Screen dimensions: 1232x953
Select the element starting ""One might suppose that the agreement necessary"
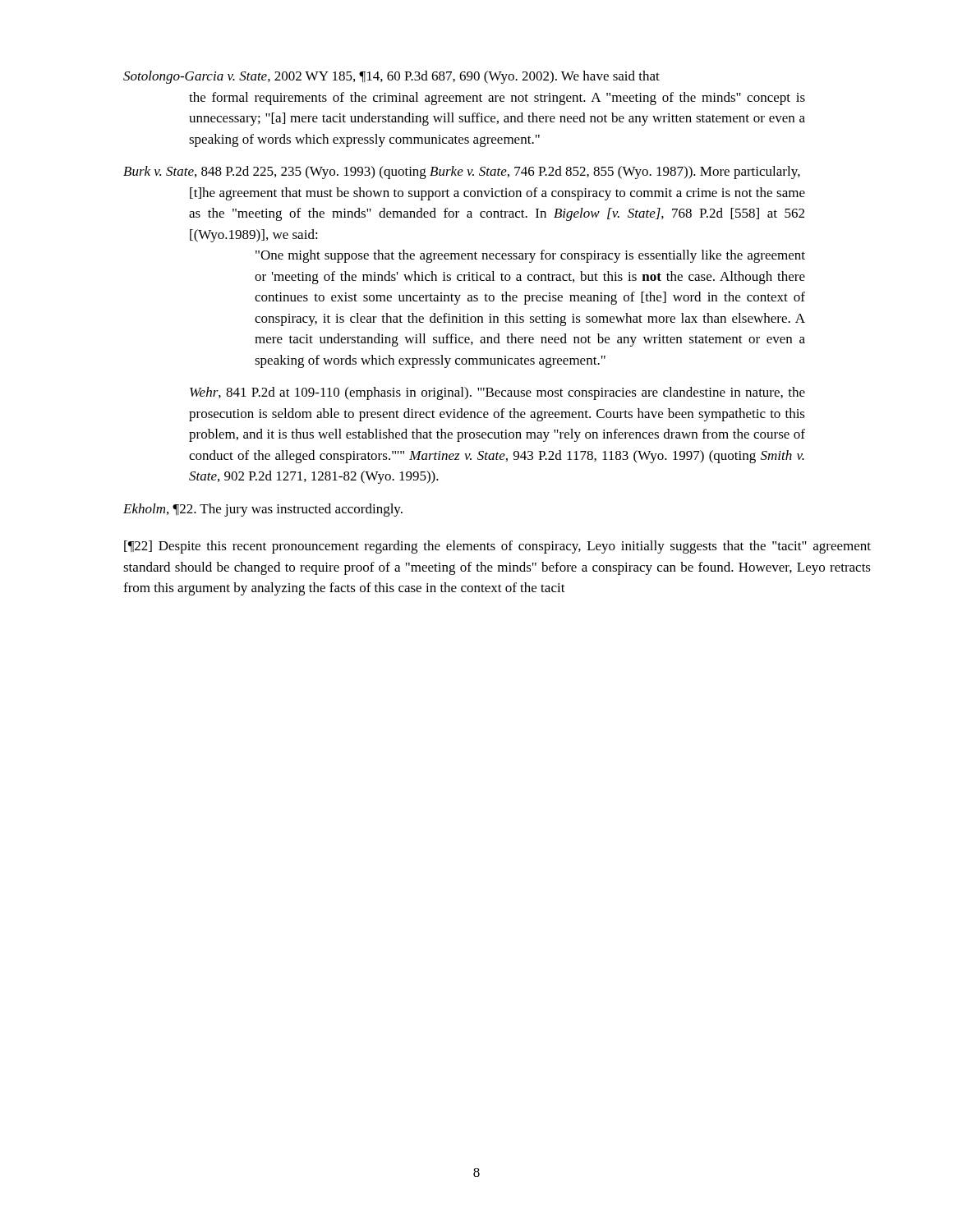[530, 308]
